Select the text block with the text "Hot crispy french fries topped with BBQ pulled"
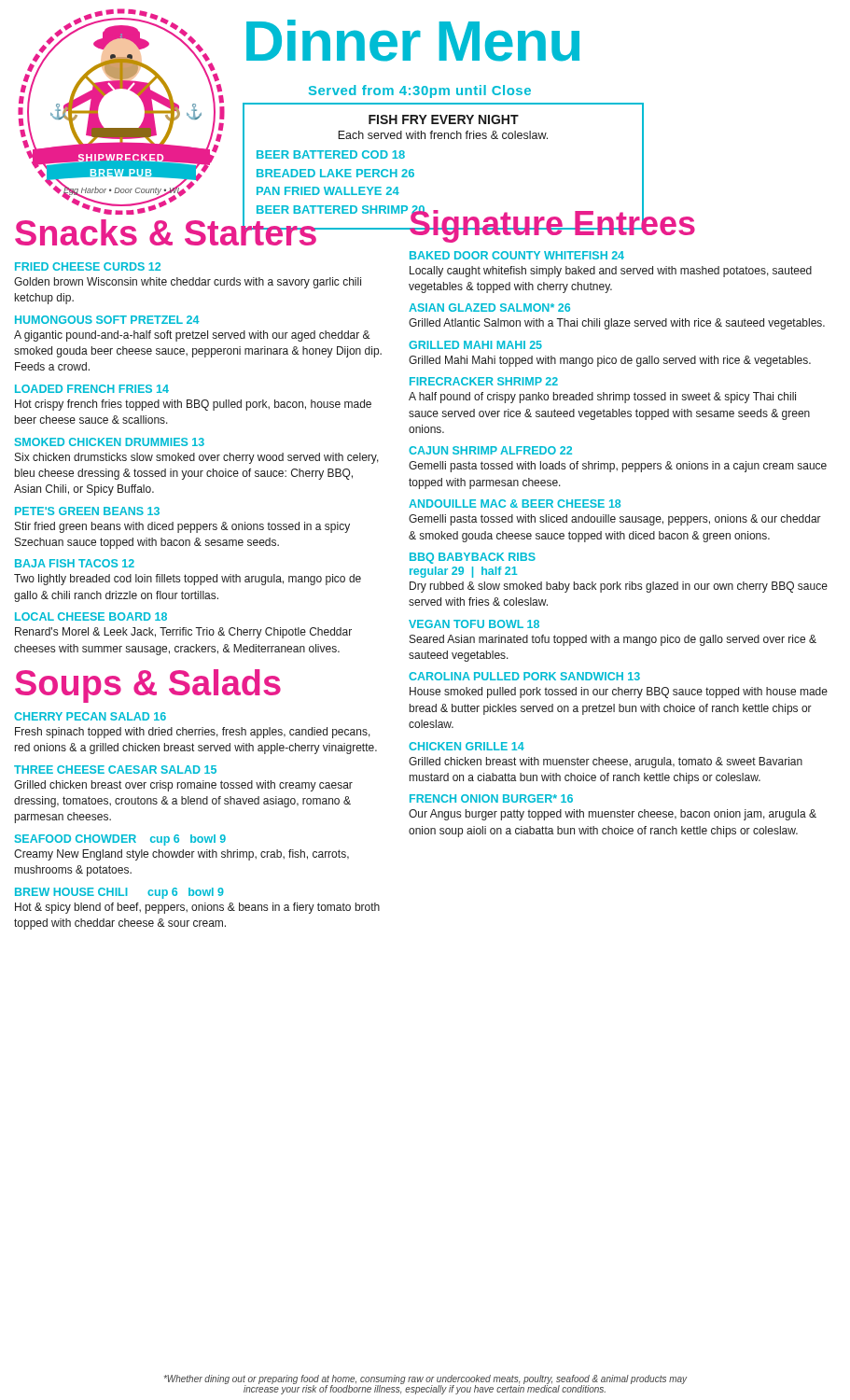This screenshot has width=850, height=1400. pos(198,413)
